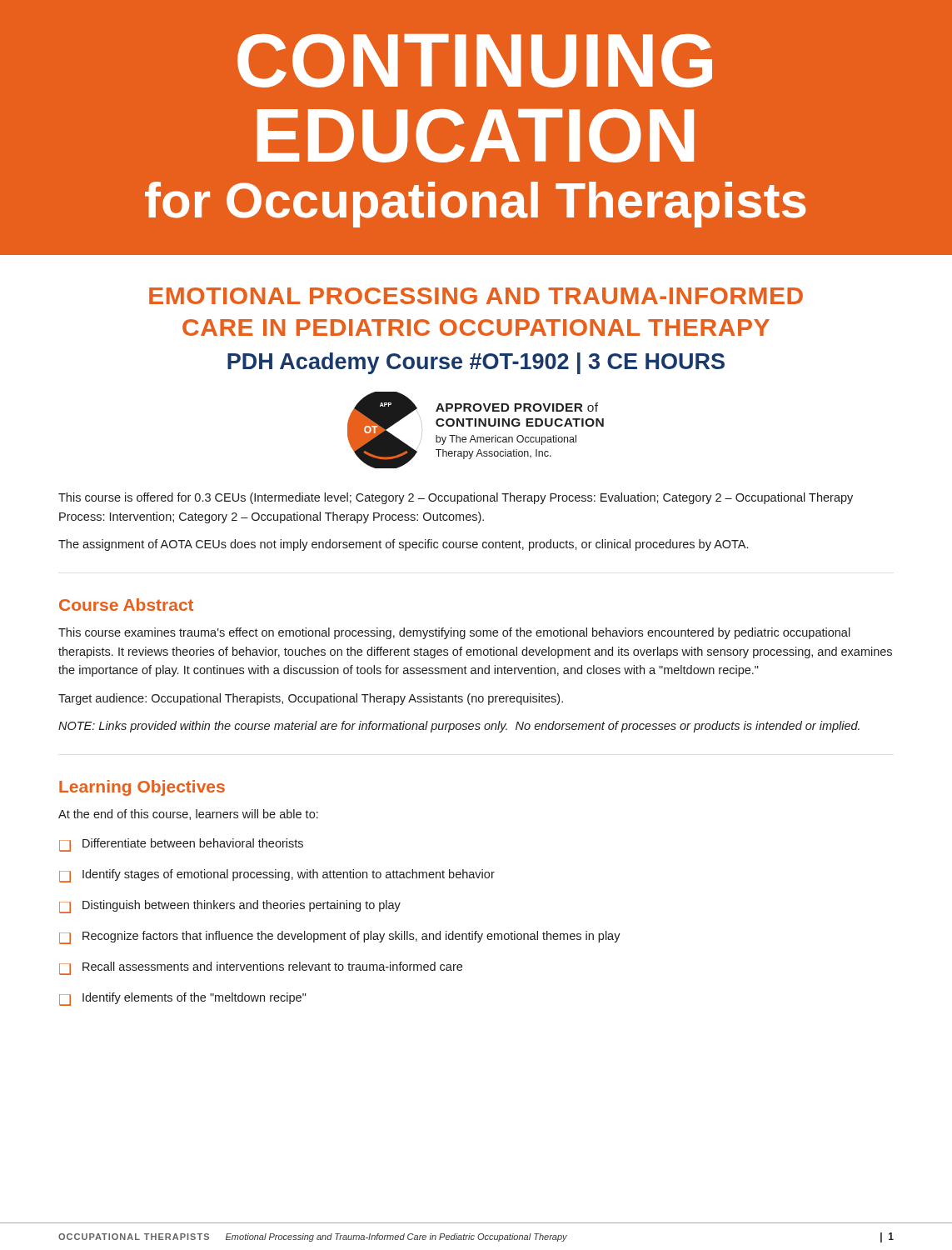Click on the list item that reads "❑ Identify stages of emotional processing, with"

(276, 876)
